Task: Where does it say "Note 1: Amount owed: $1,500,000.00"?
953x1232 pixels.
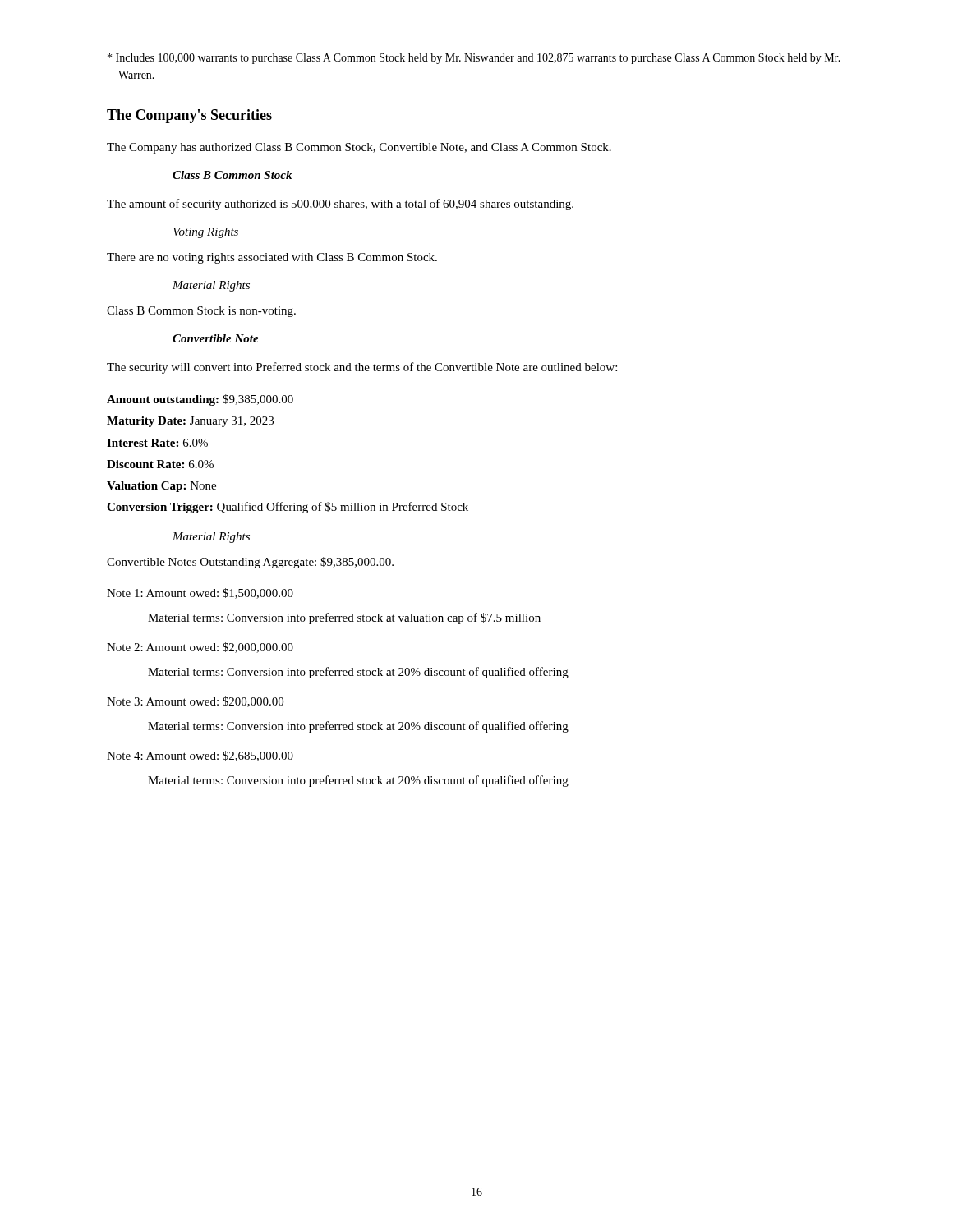Action: [x=200, y=593]
